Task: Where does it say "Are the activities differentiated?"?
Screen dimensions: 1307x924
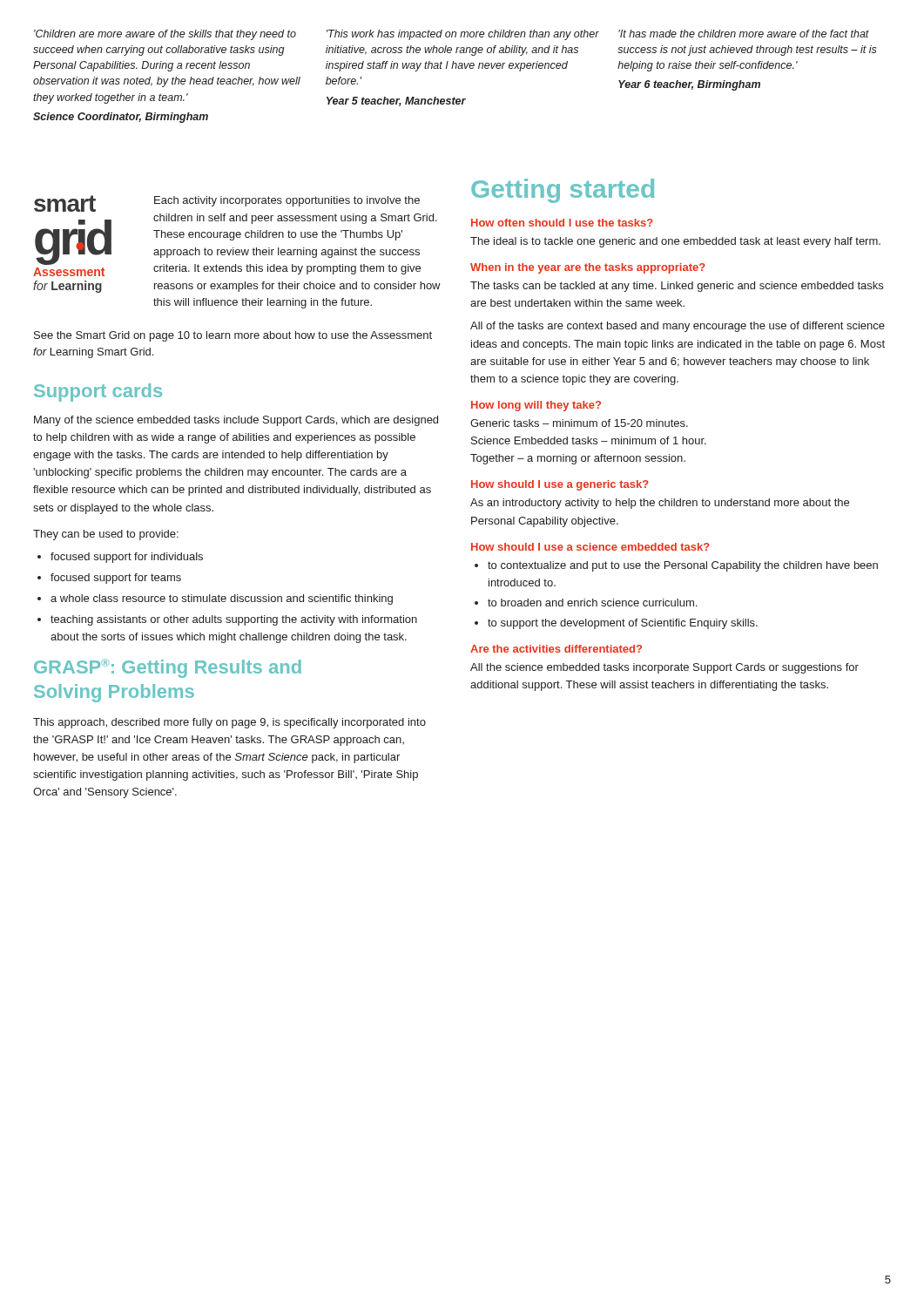Action: click(556, 649)
